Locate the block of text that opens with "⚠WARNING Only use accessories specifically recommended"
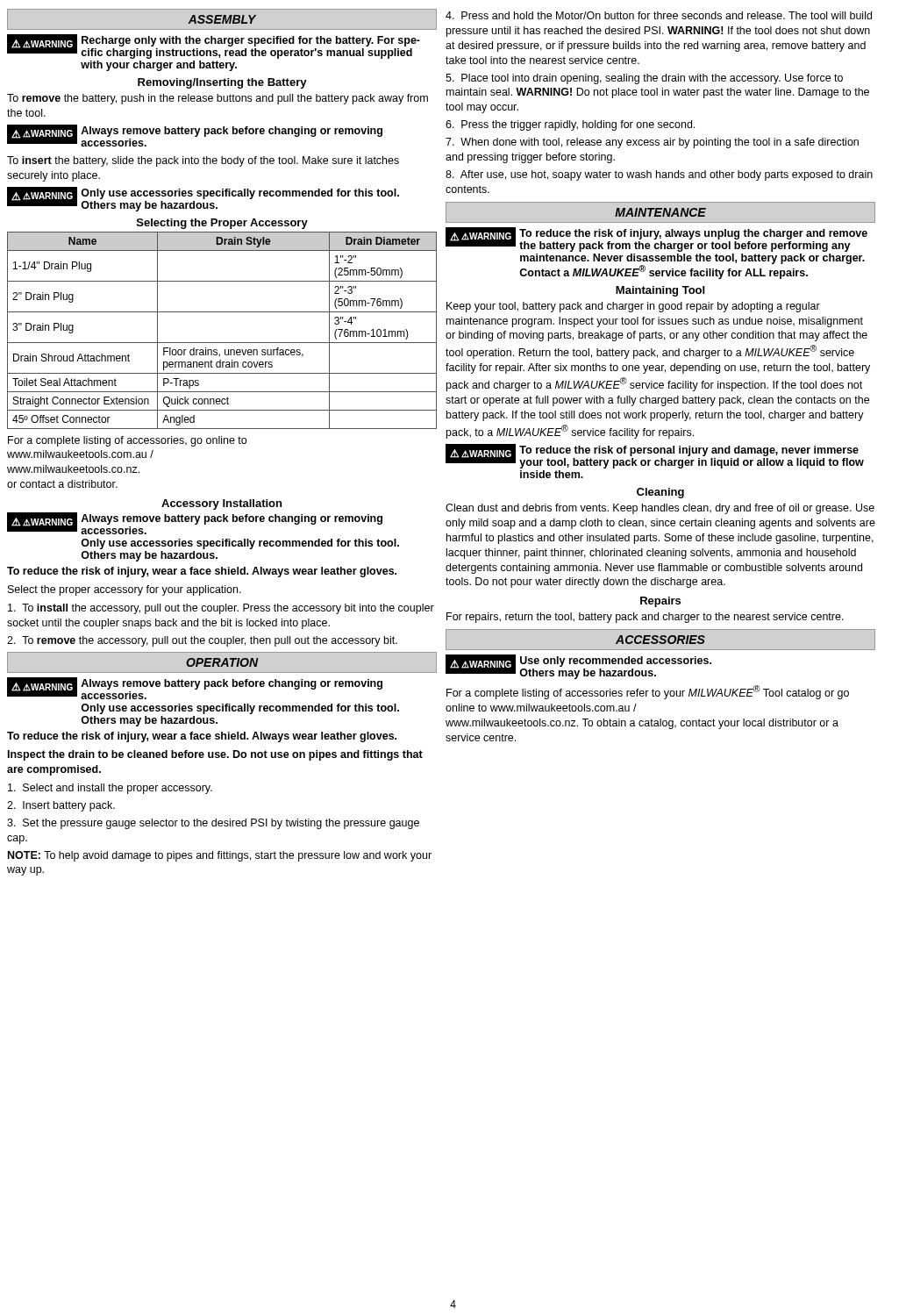This screenshot has height=1316, width=906. 222,199
